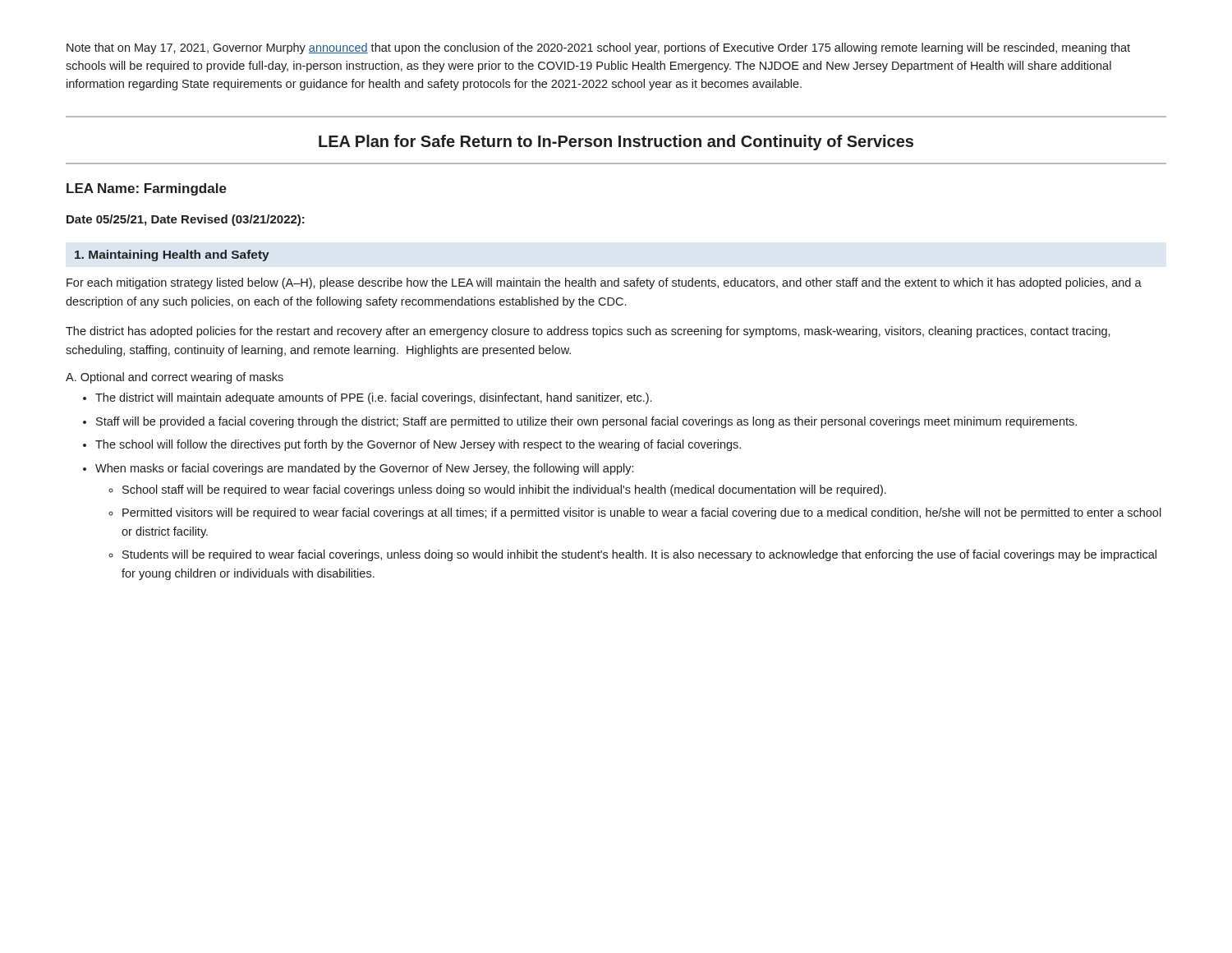Click on the block starting "Note that on May 17, 2021, Governor"
The height and width of the screenshot is (953, 1232).
click(598, 66)
